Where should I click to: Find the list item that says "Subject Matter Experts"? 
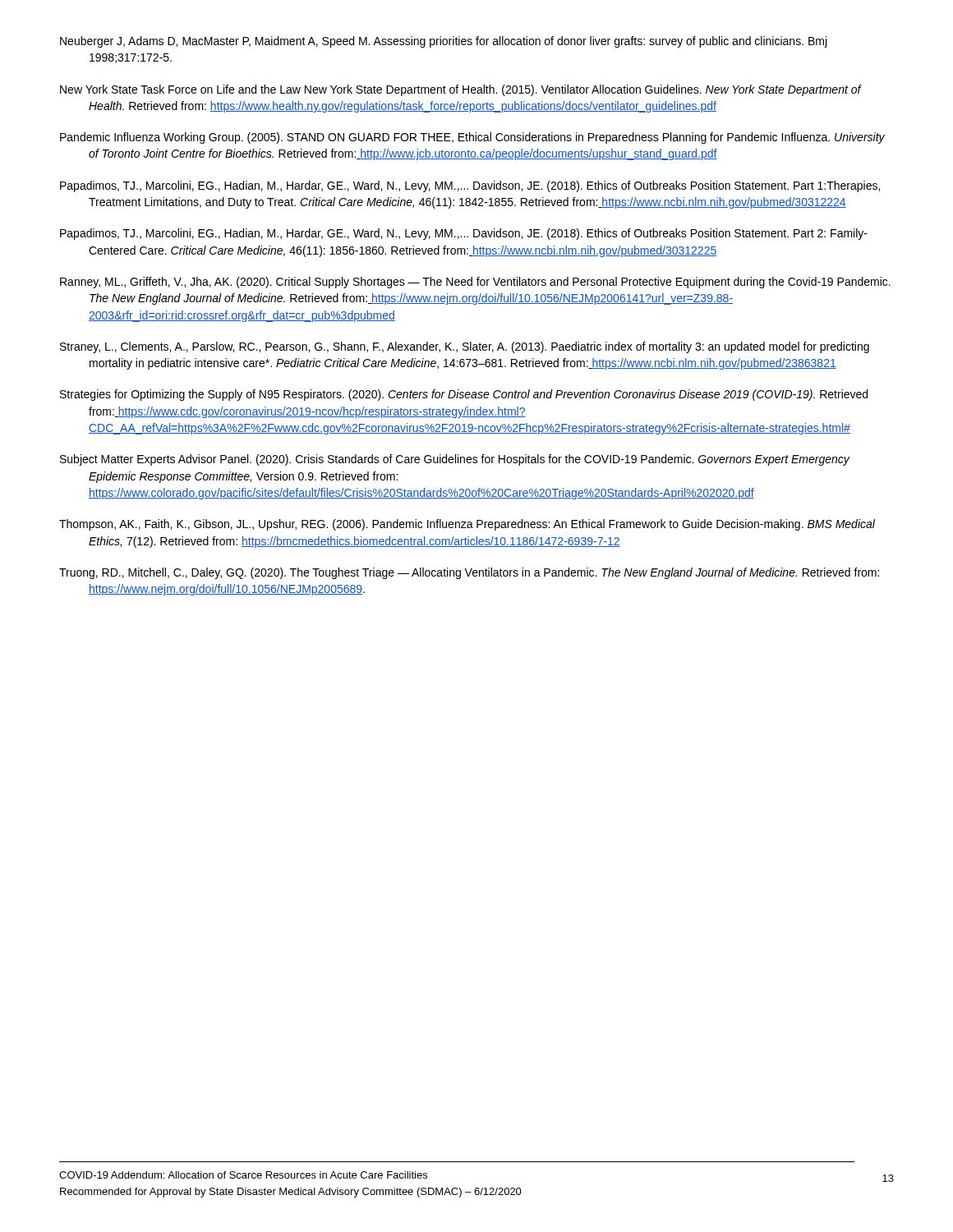(455, 460)
